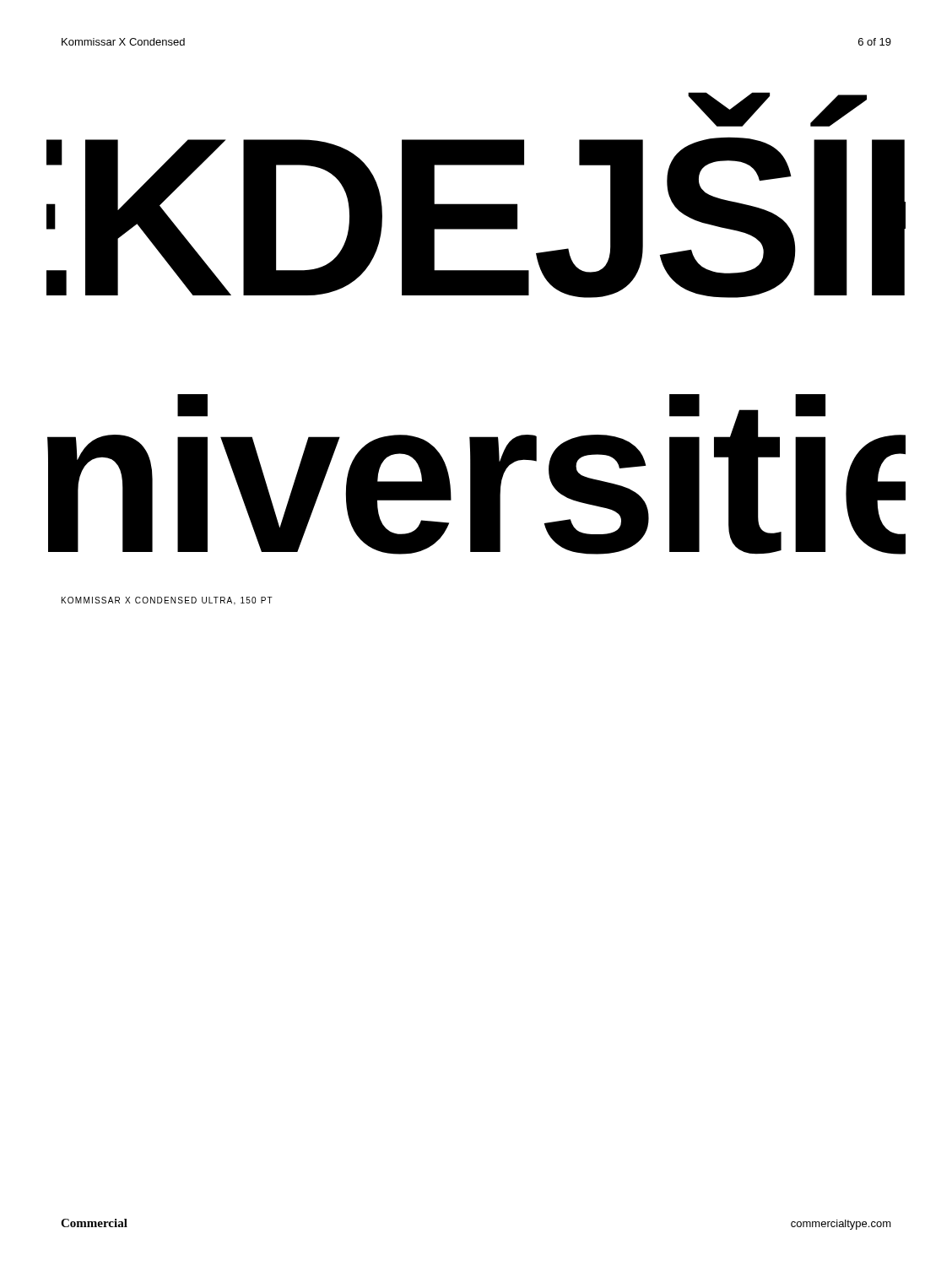The height and width of the screenshot is (1266, 952).
Task: Select the block starting "NĚKDEJŠÍHO Universities"
Action: coord(476,327)
